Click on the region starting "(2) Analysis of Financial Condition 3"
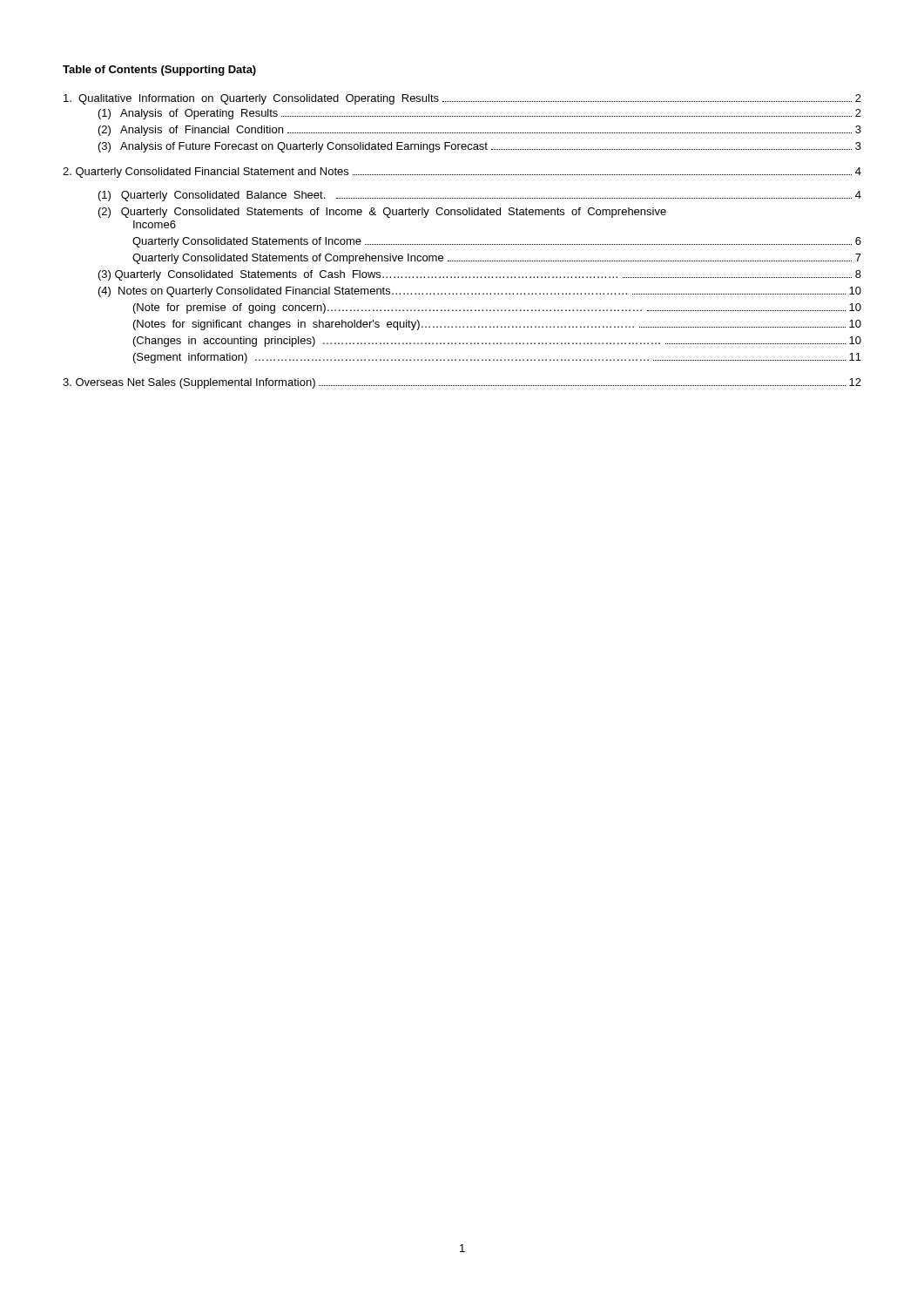This screenshot has height=1307, width=924. (x=479, y=129)
